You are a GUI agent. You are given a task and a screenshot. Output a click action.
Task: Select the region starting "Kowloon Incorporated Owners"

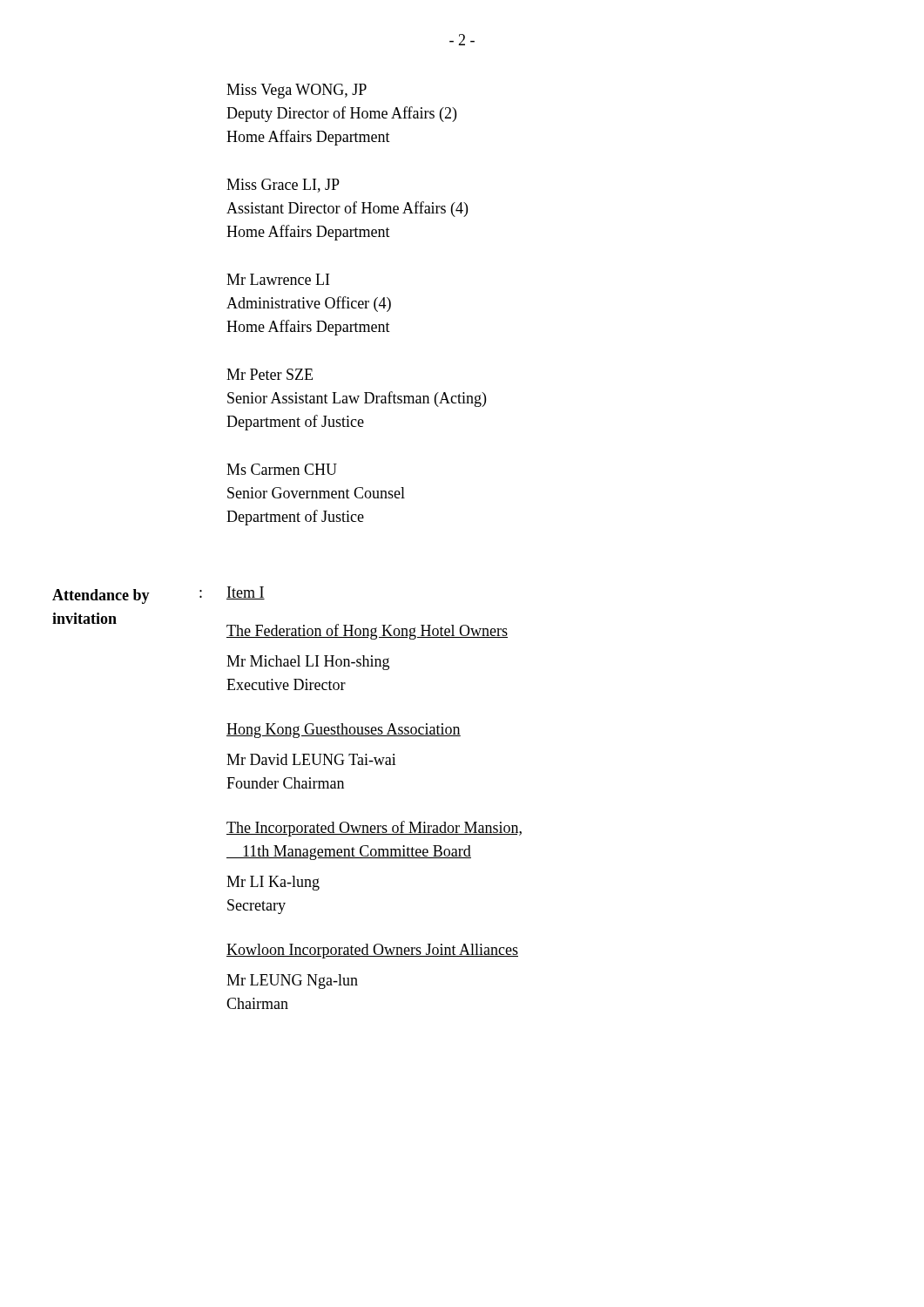pyautogui.click(x=372, y=950)
